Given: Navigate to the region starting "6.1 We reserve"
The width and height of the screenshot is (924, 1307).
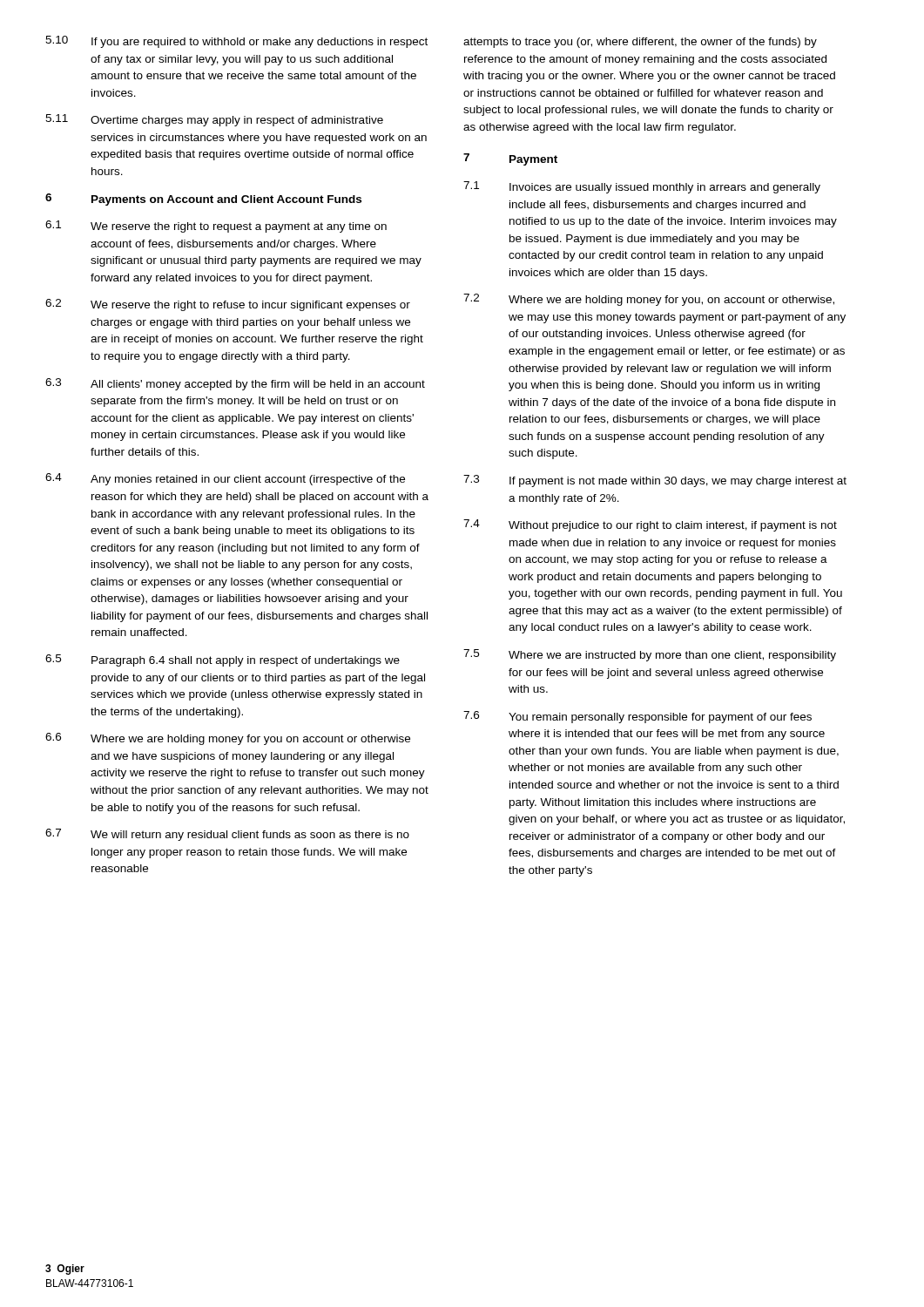Looking at the screenshot, I should pos(237,252).
